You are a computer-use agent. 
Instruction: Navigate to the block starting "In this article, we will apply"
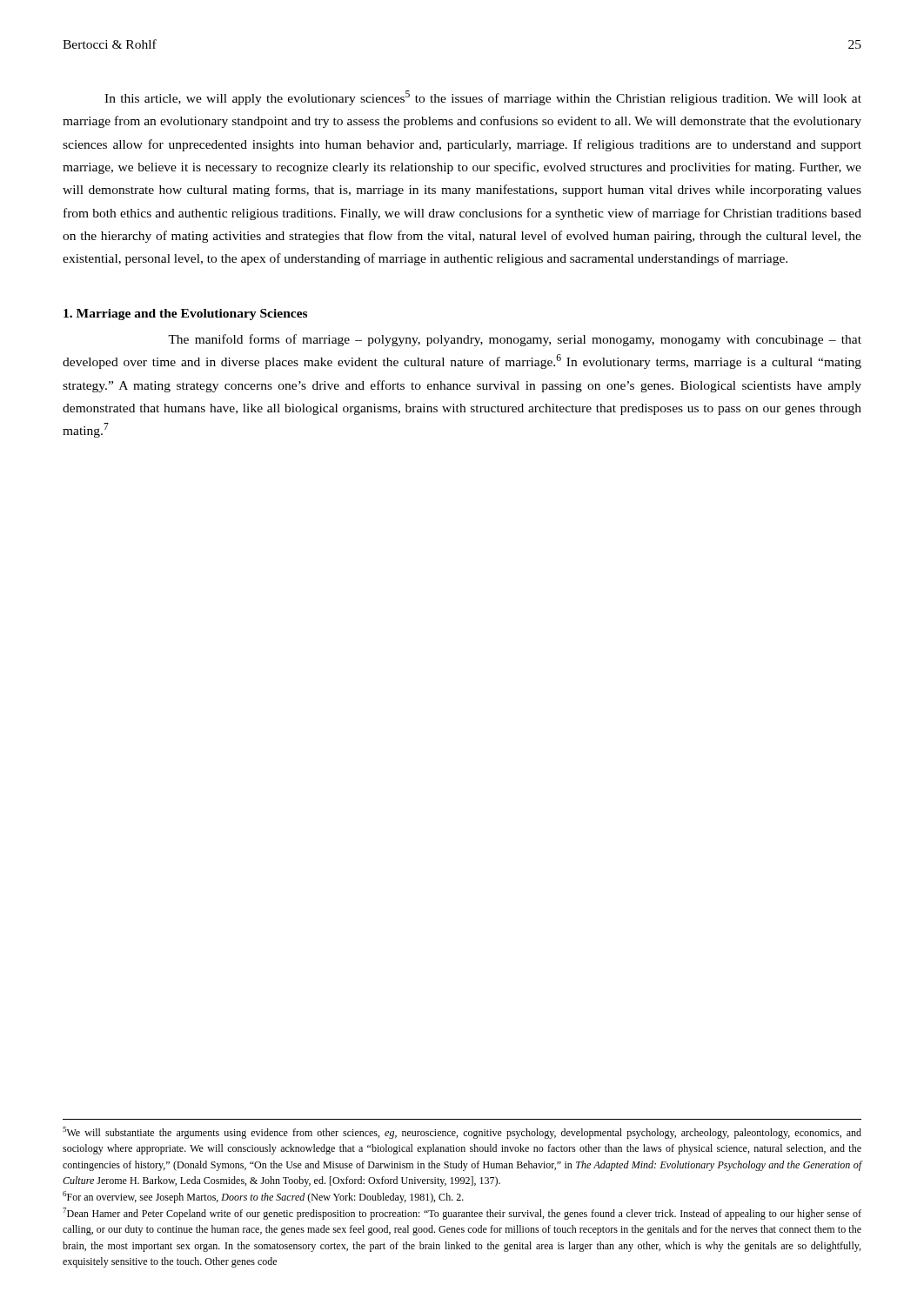[x=462, y=177]
